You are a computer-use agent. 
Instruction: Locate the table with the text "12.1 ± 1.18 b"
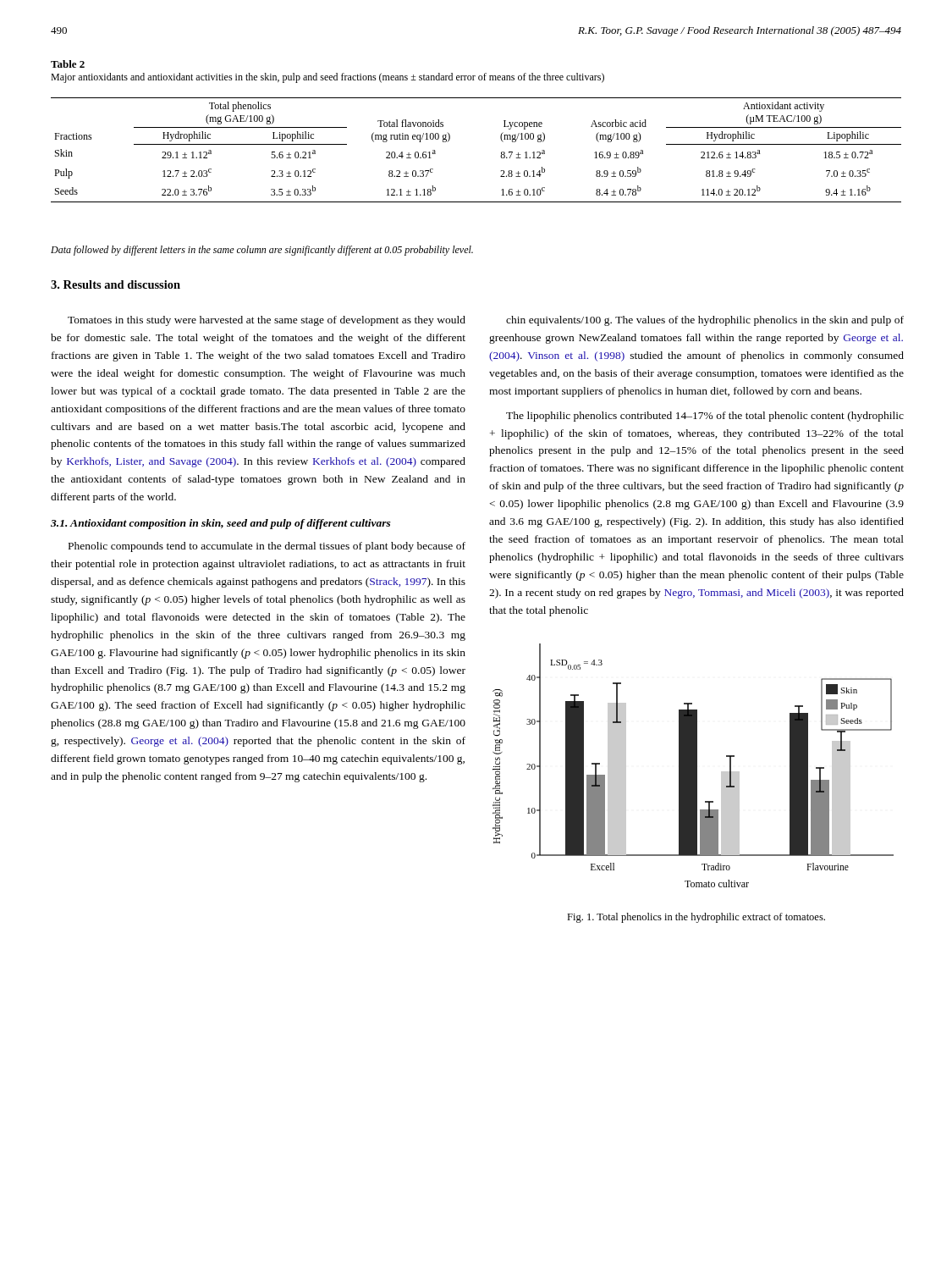click(x=476, y=150)
